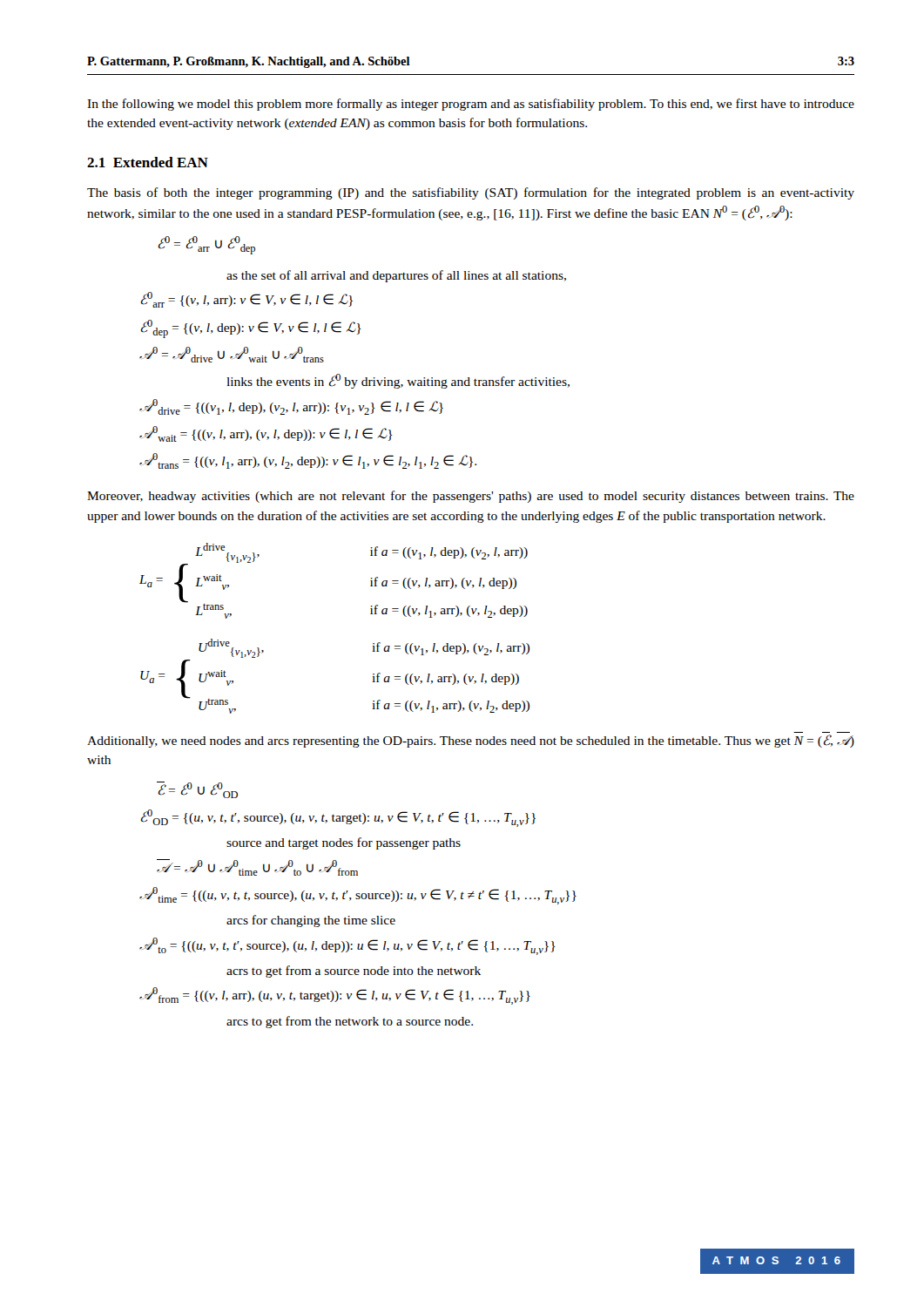Find the element starting "𝒜0 = 𝒜0drive"

[232, 355]
